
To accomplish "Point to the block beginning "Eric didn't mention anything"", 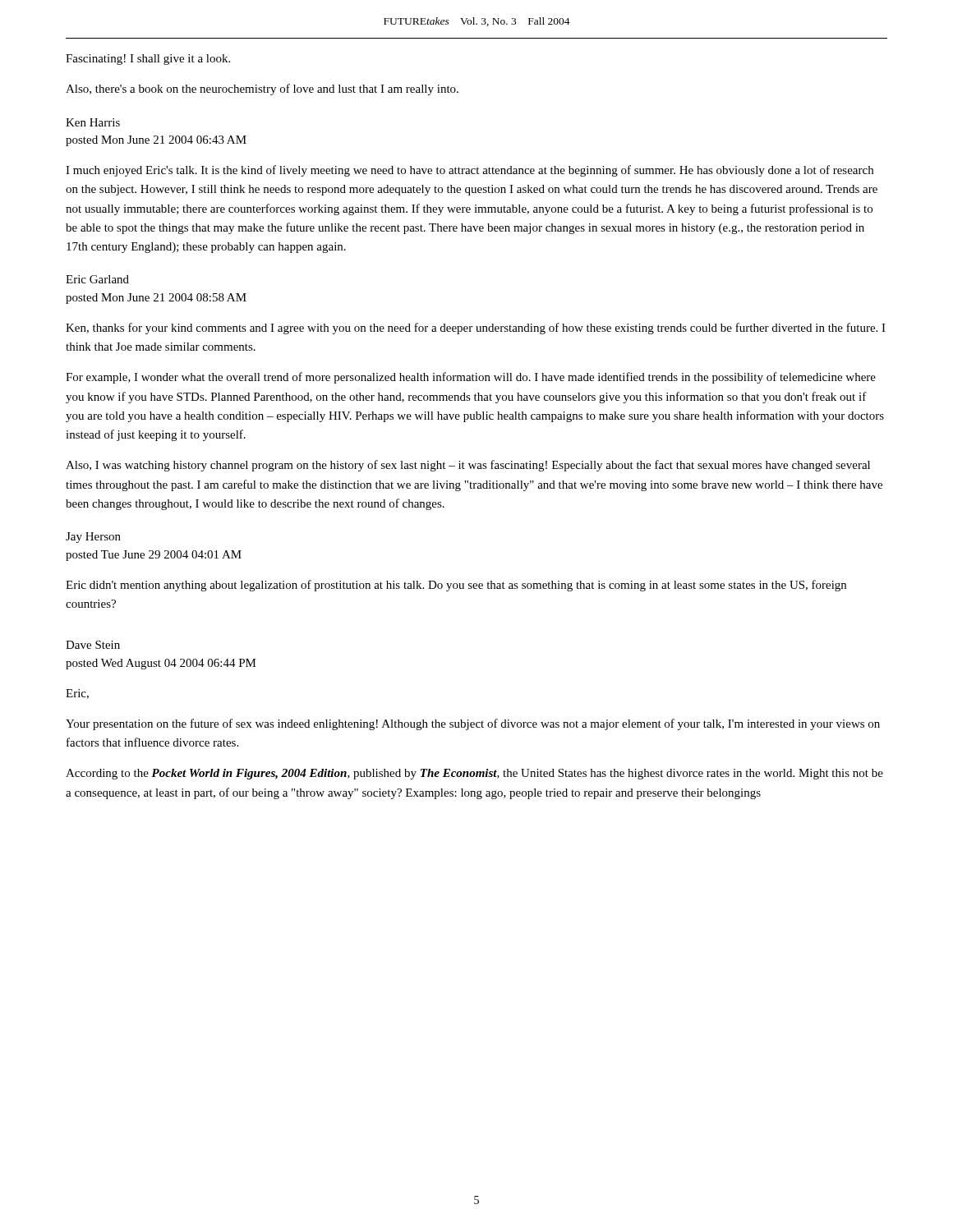I will coord(456,594).
